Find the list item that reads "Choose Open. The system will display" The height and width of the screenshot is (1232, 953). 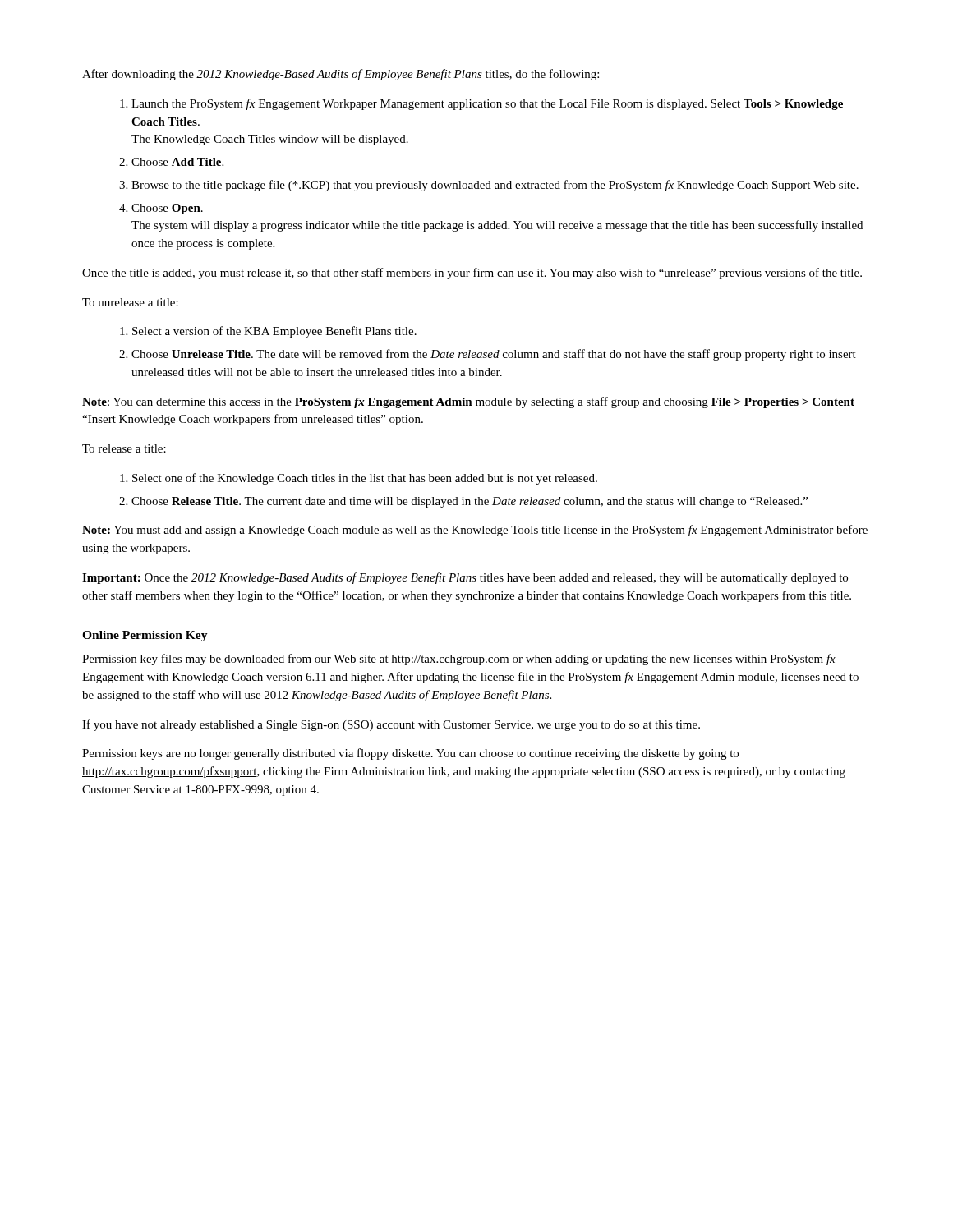pos(497,225)
